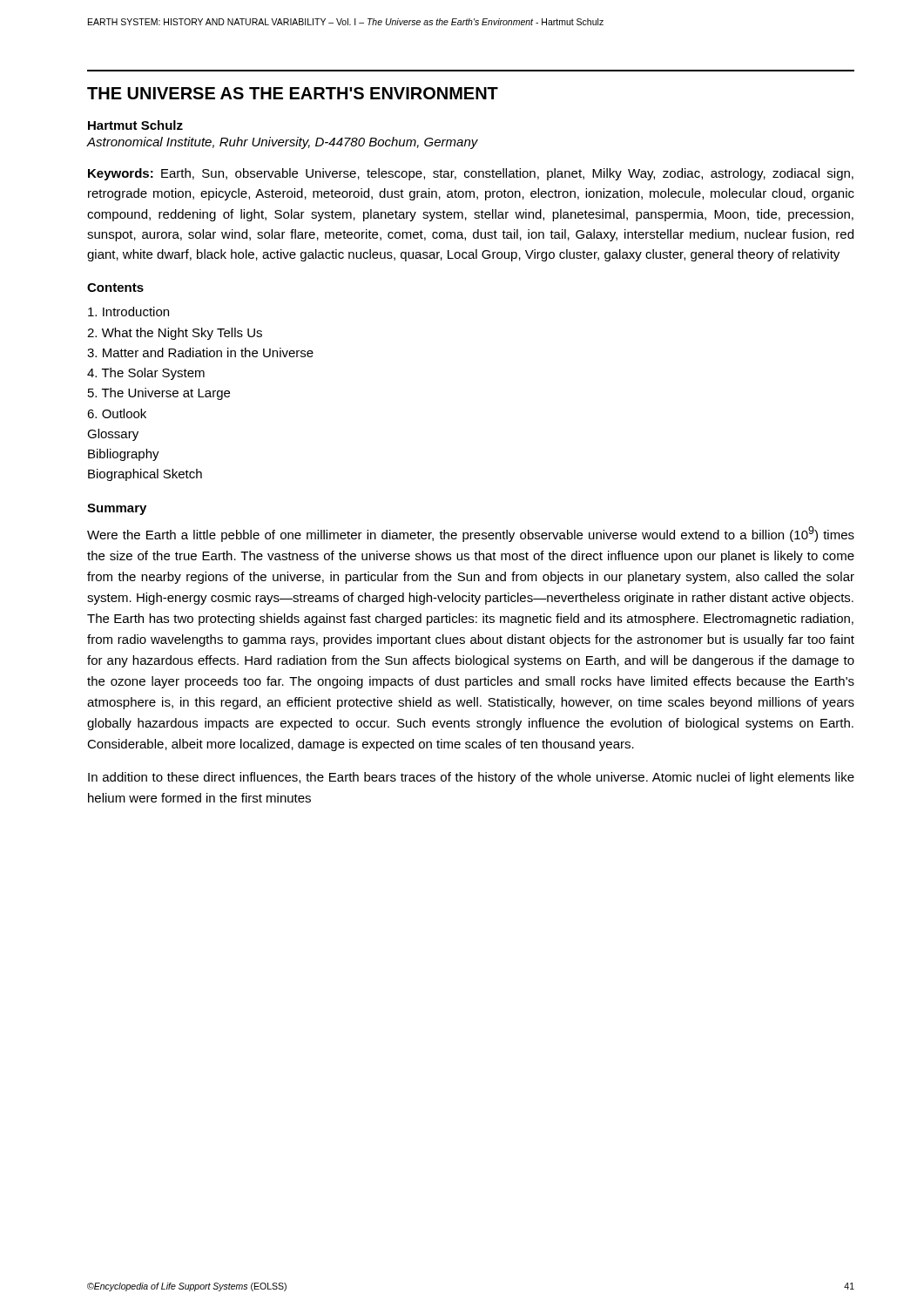Locate the text "3. Matter and Radiation in the Universe"
924x1307 pixels.
(x=200, y=352)
